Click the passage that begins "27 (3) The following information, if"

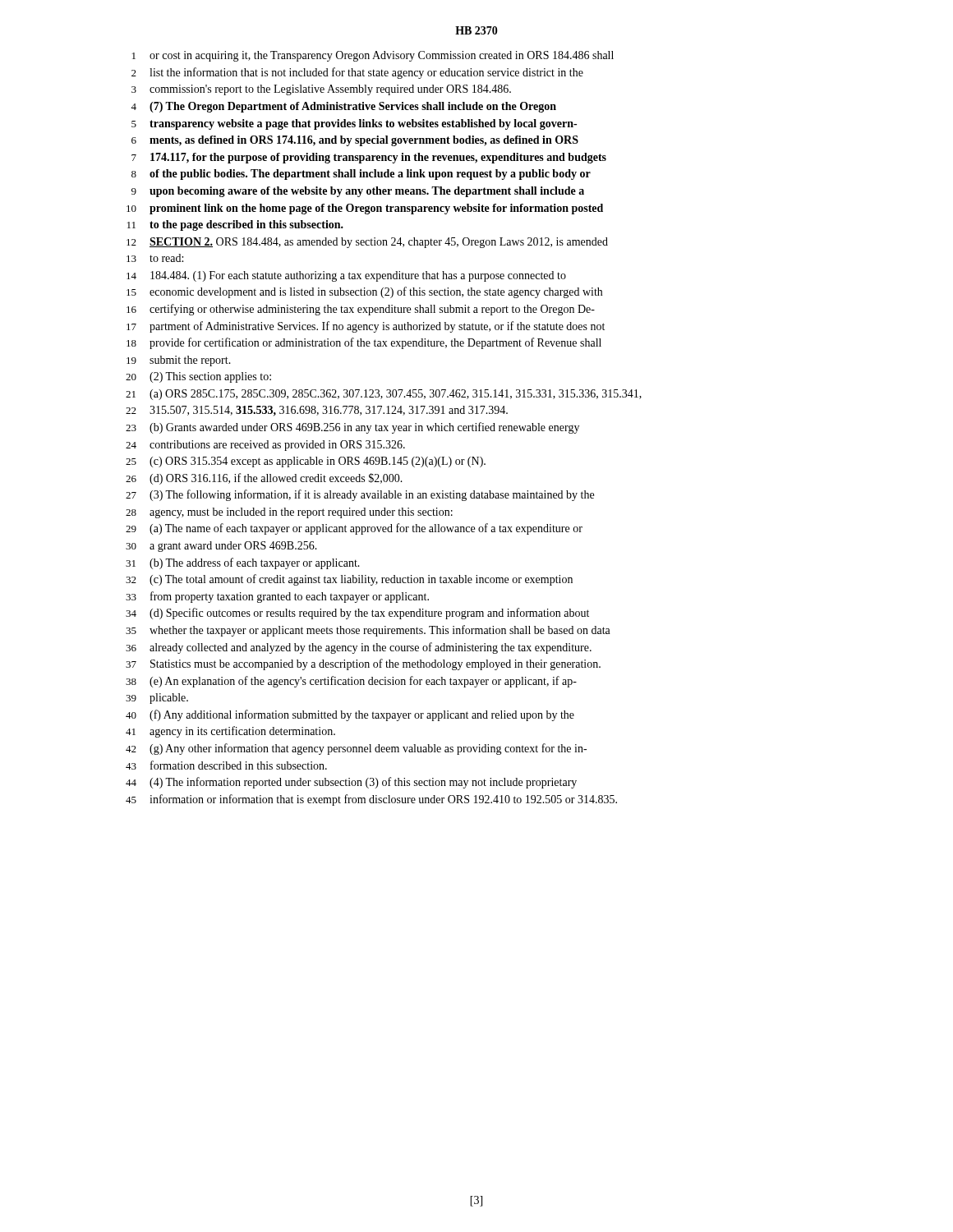point(476,504)
